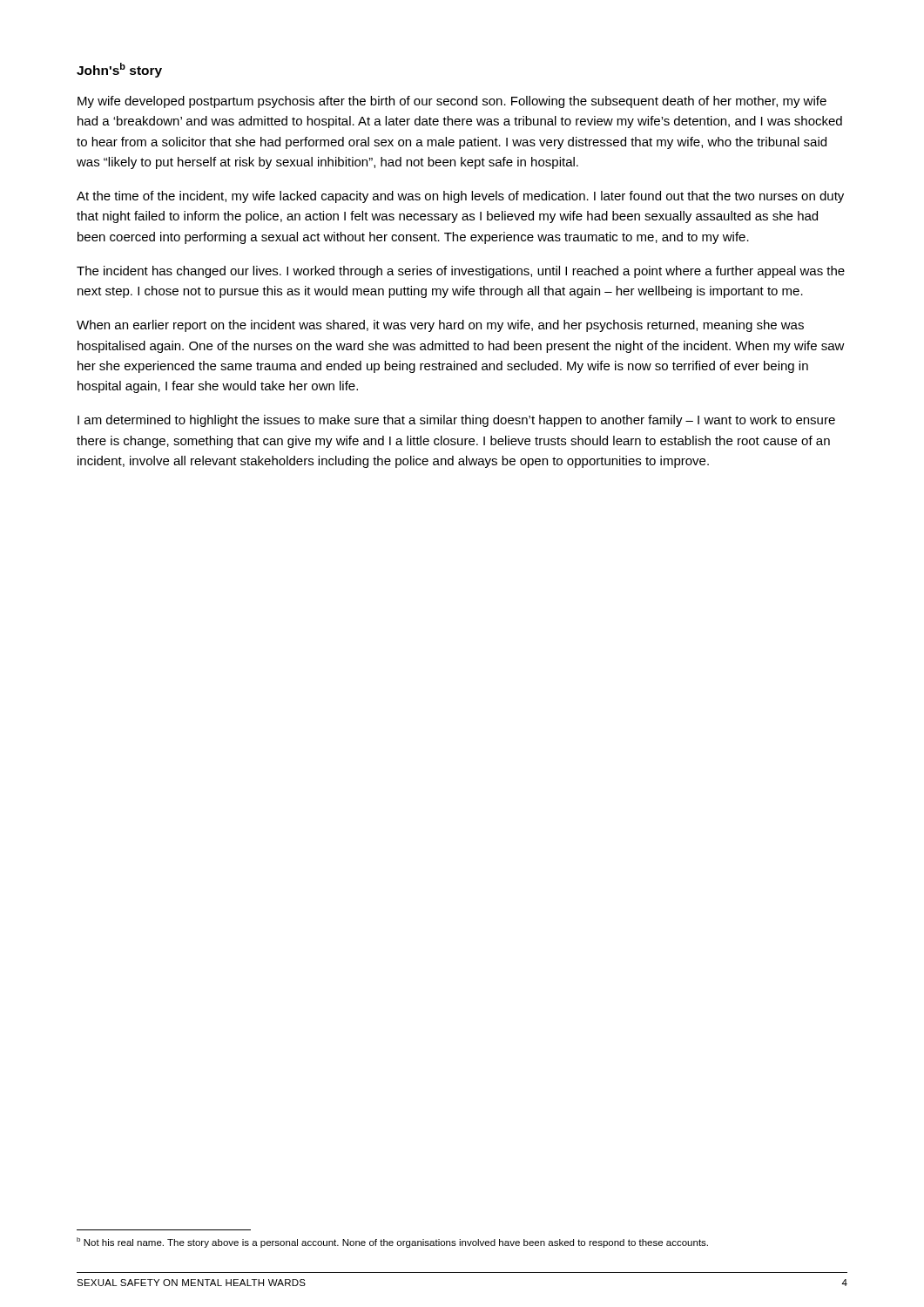Locate the text block that reads "The incident has changed"
The width and height of the screenshot is (924, 1307).
461,280
